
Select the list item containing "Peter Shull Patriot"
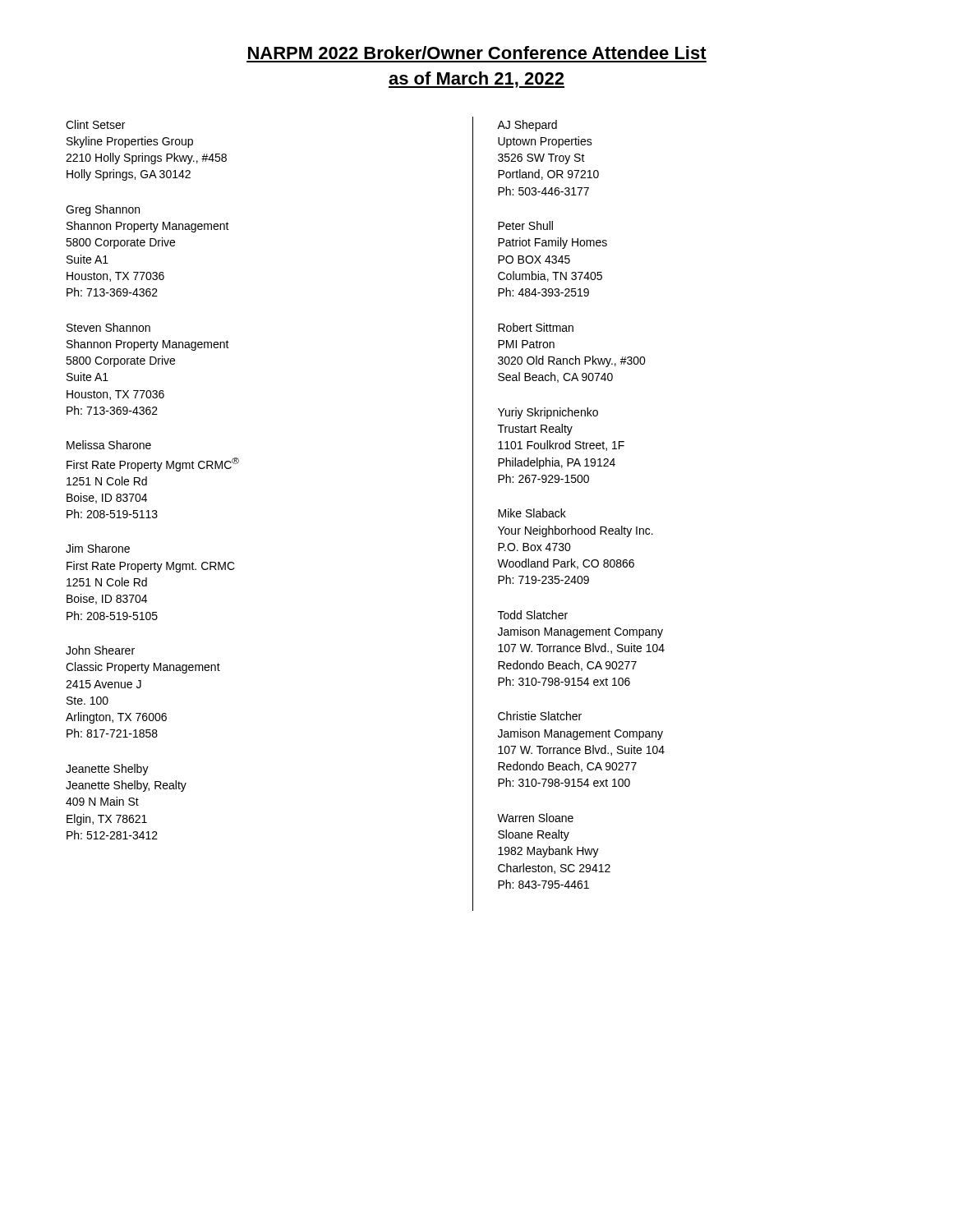525,225
